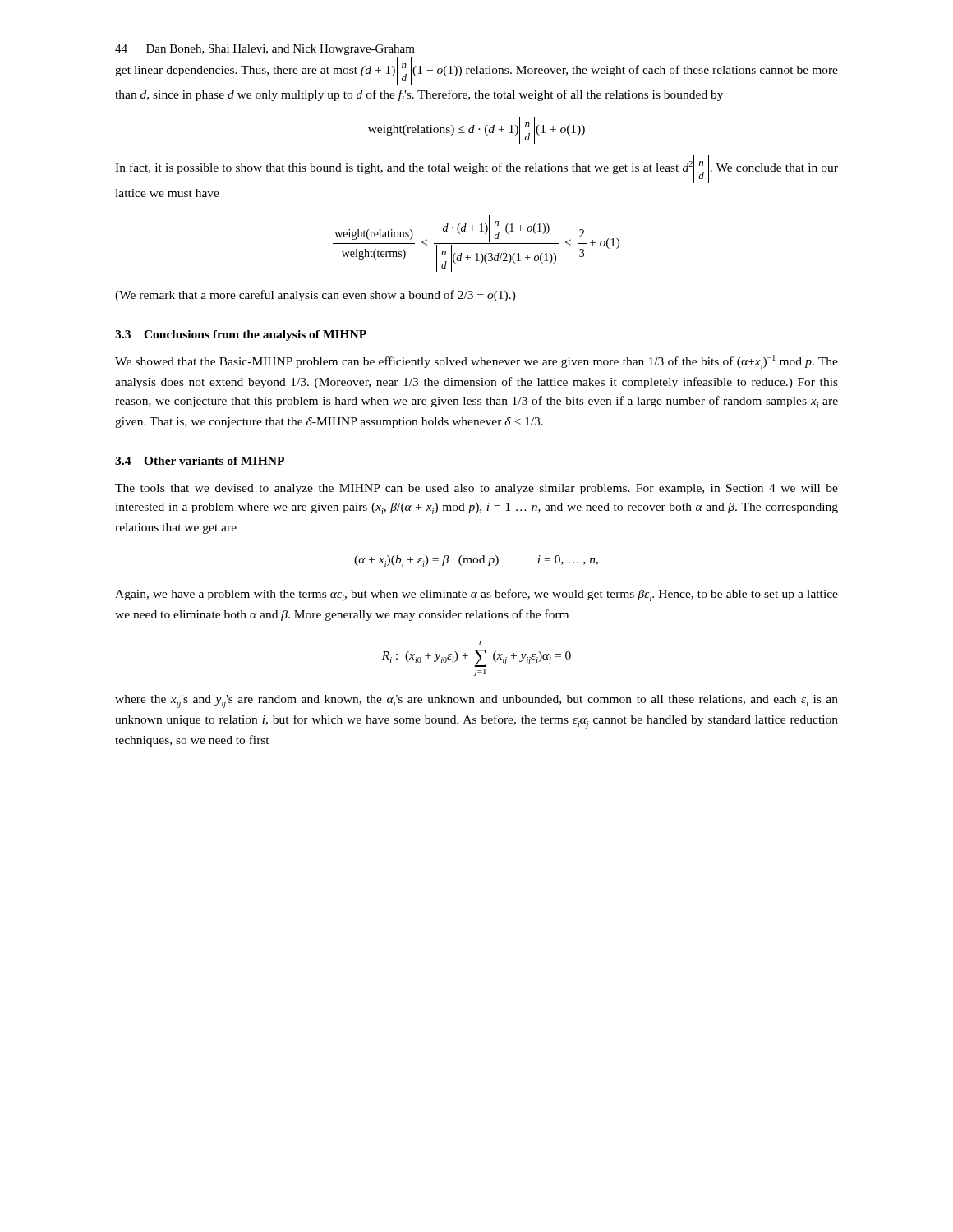Locate the element starting "(We remark that a"
Image resolution: width=953 pixels, height=1232 pixels.
pyautogui.click(x=476, y=295)
